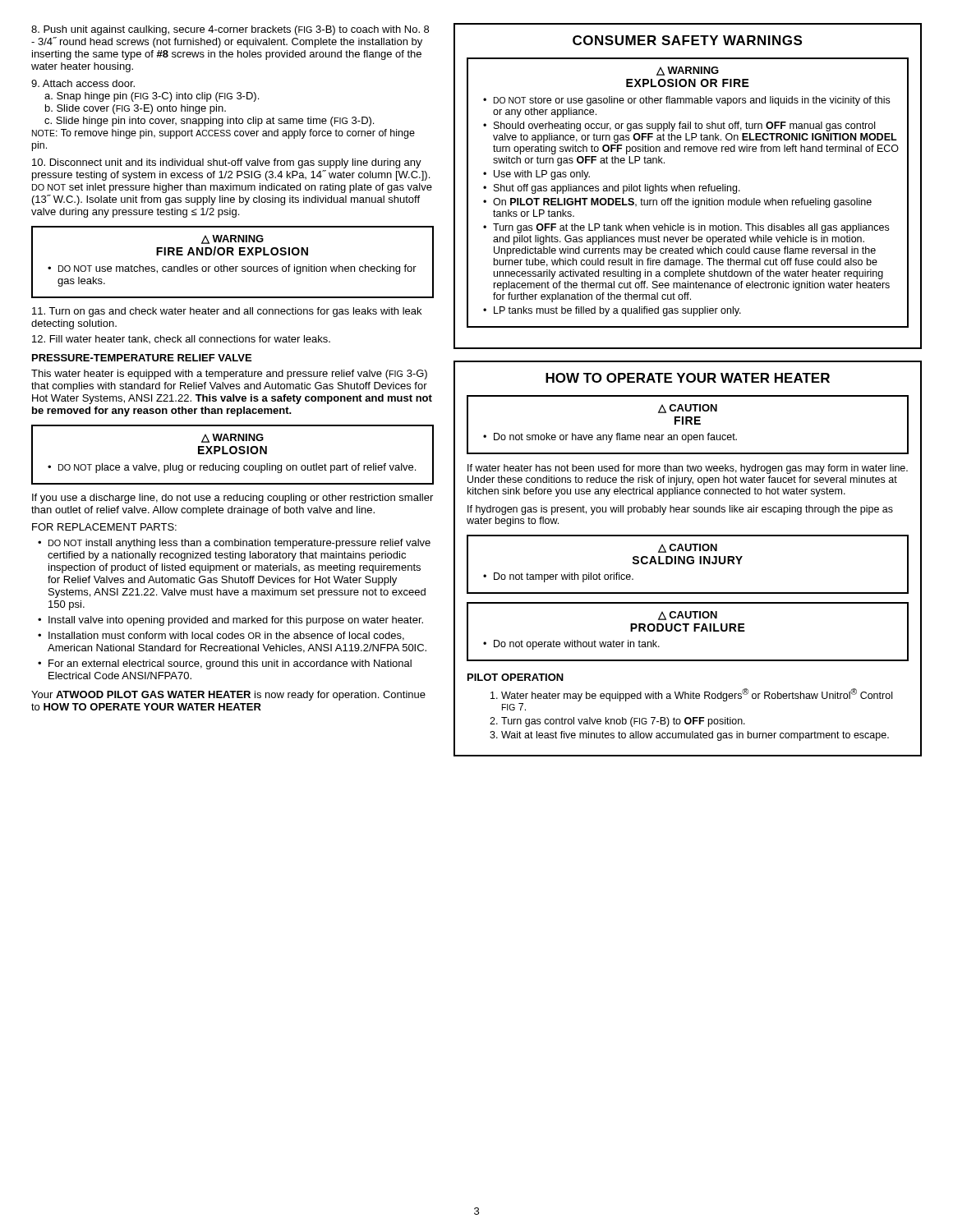The width and height of the screenshot is (953, 1232).
Task: Navigate to the passage starting "FOR REPLACEMENT PARTS:"
Action: tap(104, 527)
